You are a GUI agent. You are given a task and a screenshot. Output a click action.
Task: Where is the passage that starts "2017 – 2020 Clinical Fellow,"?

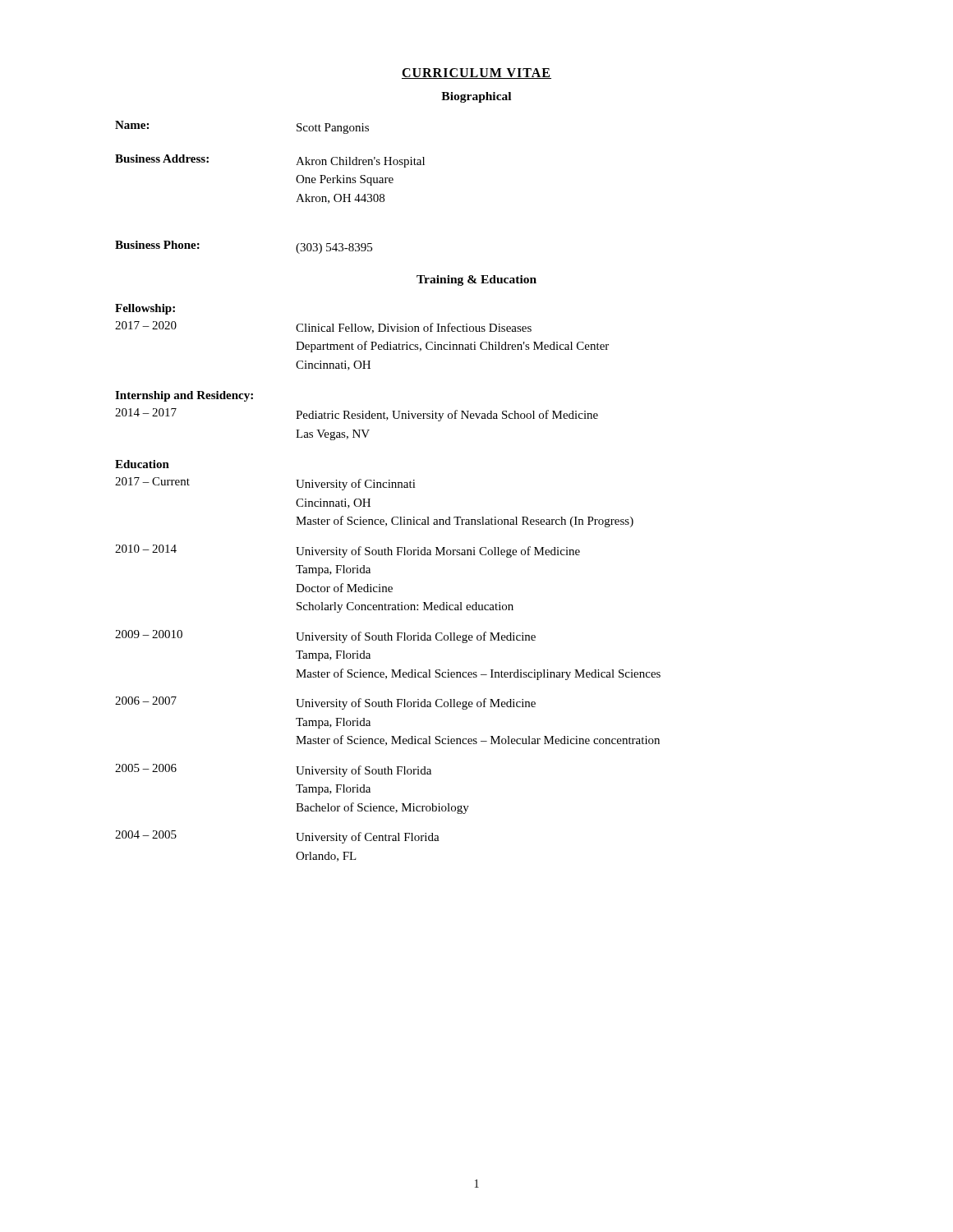pyautogui.click(x=362, y=346)
